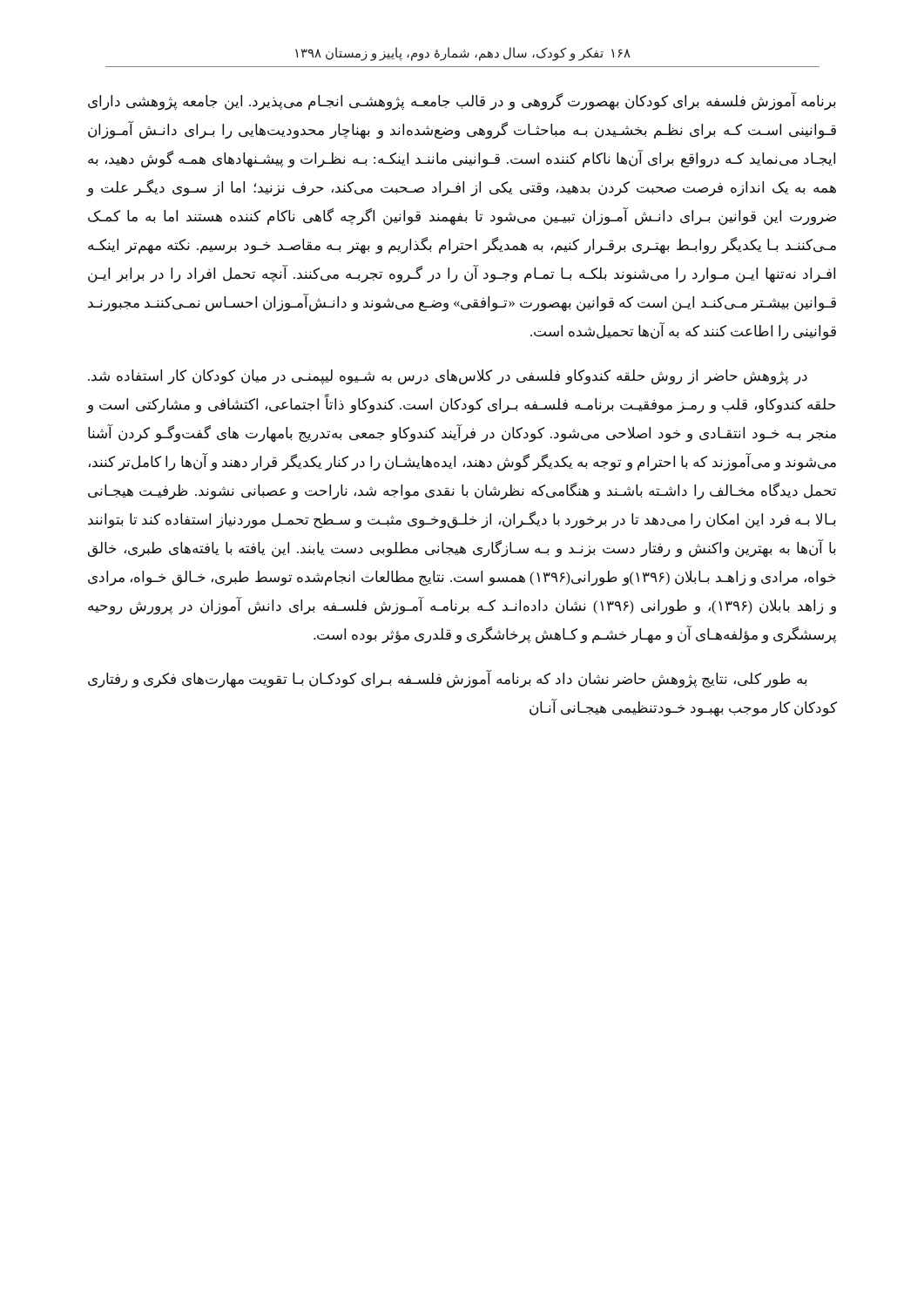Locate the text starting "در پژوهش حاضر"
The width and height of the screenshot is (924, 1307).
pos(462,505)
